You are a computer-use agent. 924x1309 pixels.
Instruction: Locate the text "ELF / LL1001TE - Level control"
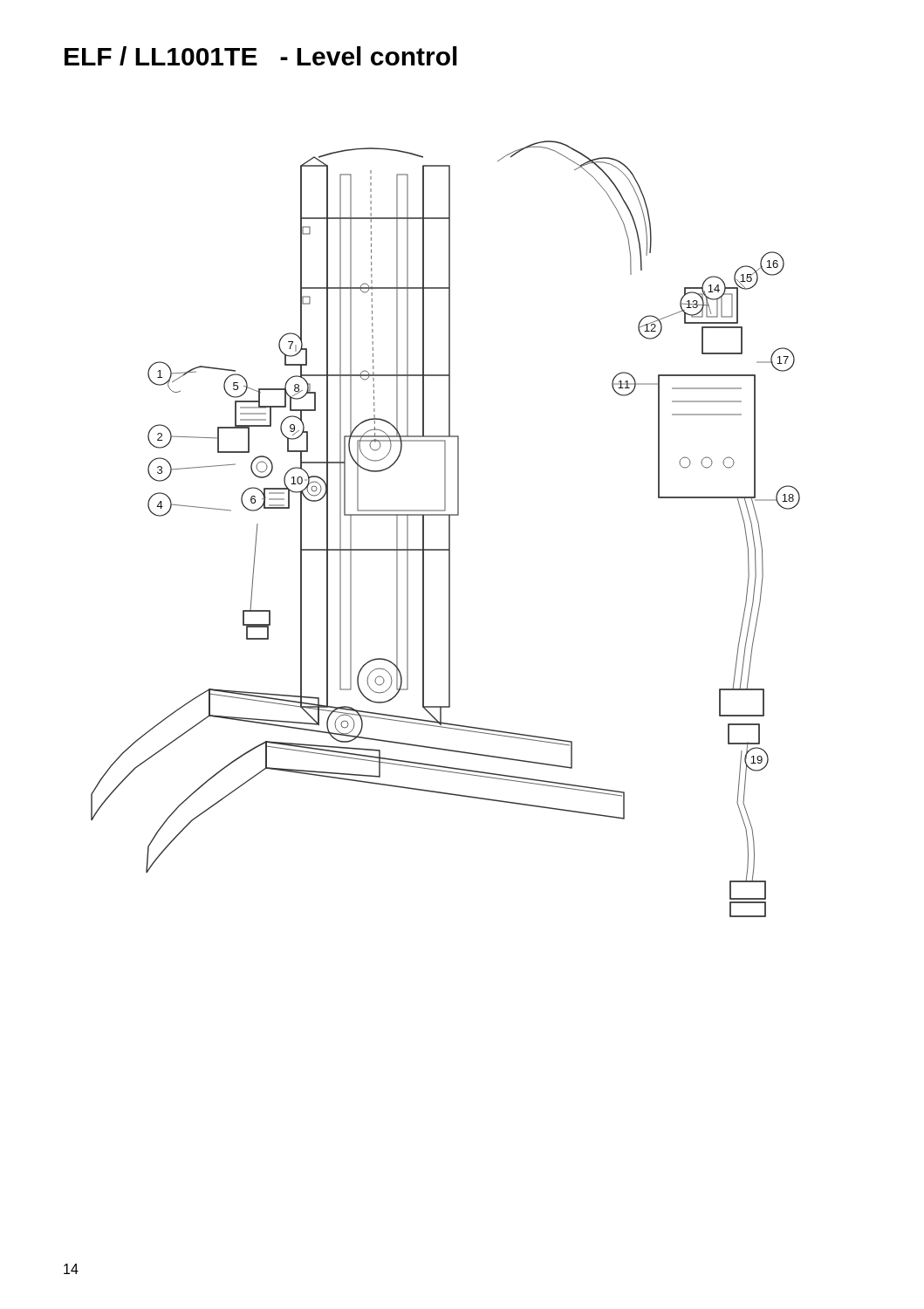coord(261,56)
